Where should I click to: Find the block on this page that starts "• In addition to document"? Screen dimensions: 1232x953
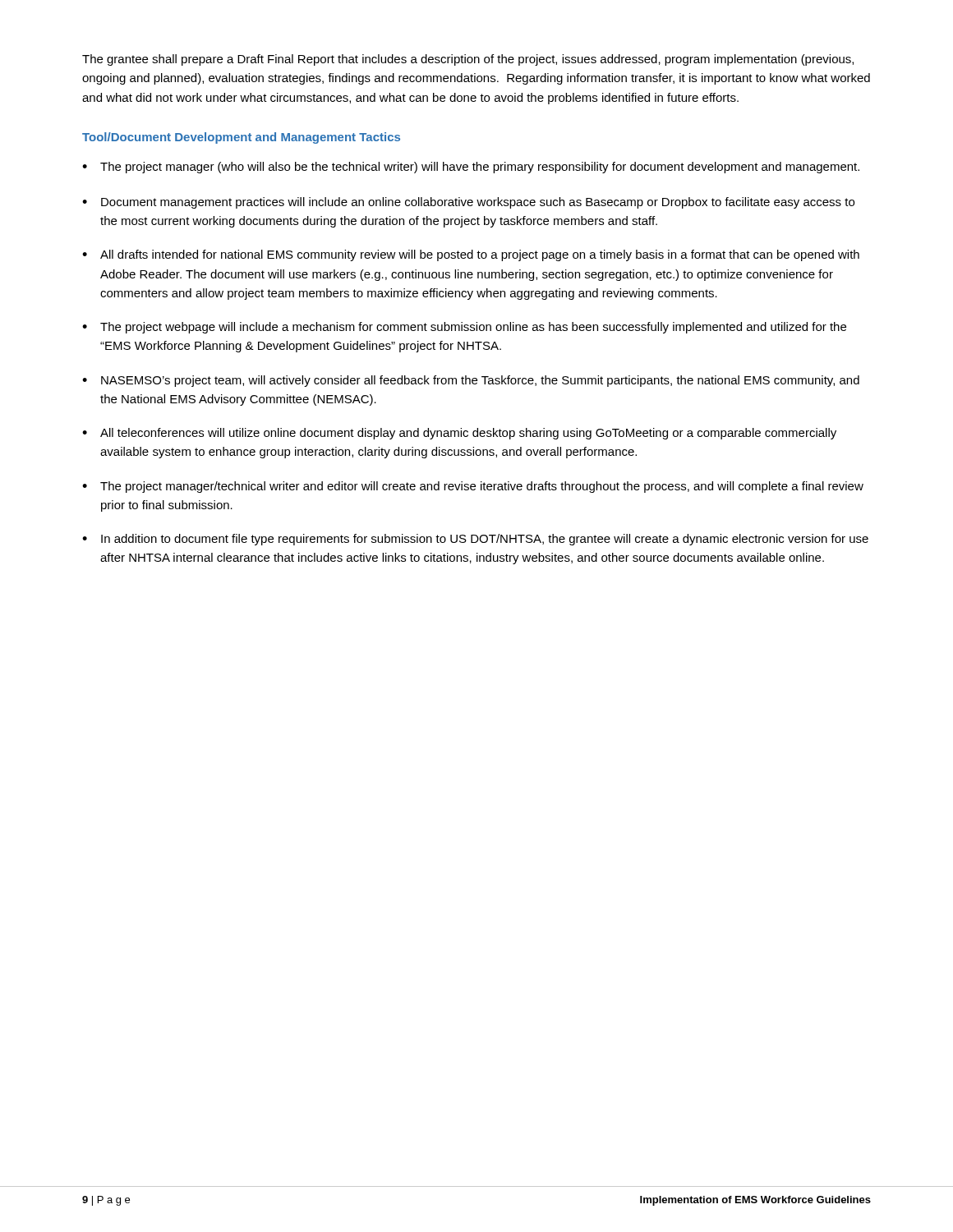pyautogui.click(x=476, y=548)
